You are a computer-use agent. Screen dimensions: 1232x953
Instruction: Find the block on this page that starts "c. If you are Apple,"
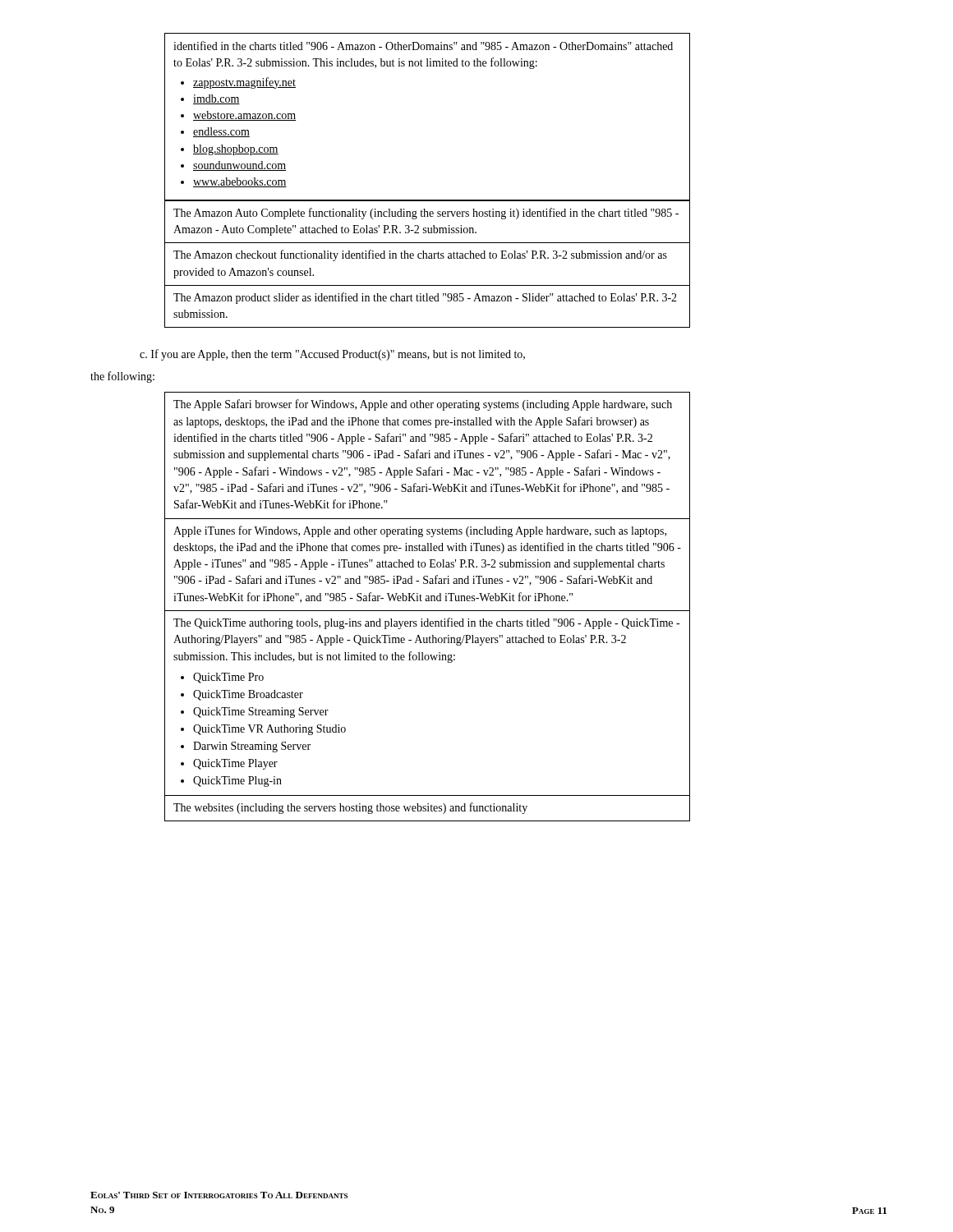click(333, 355)
